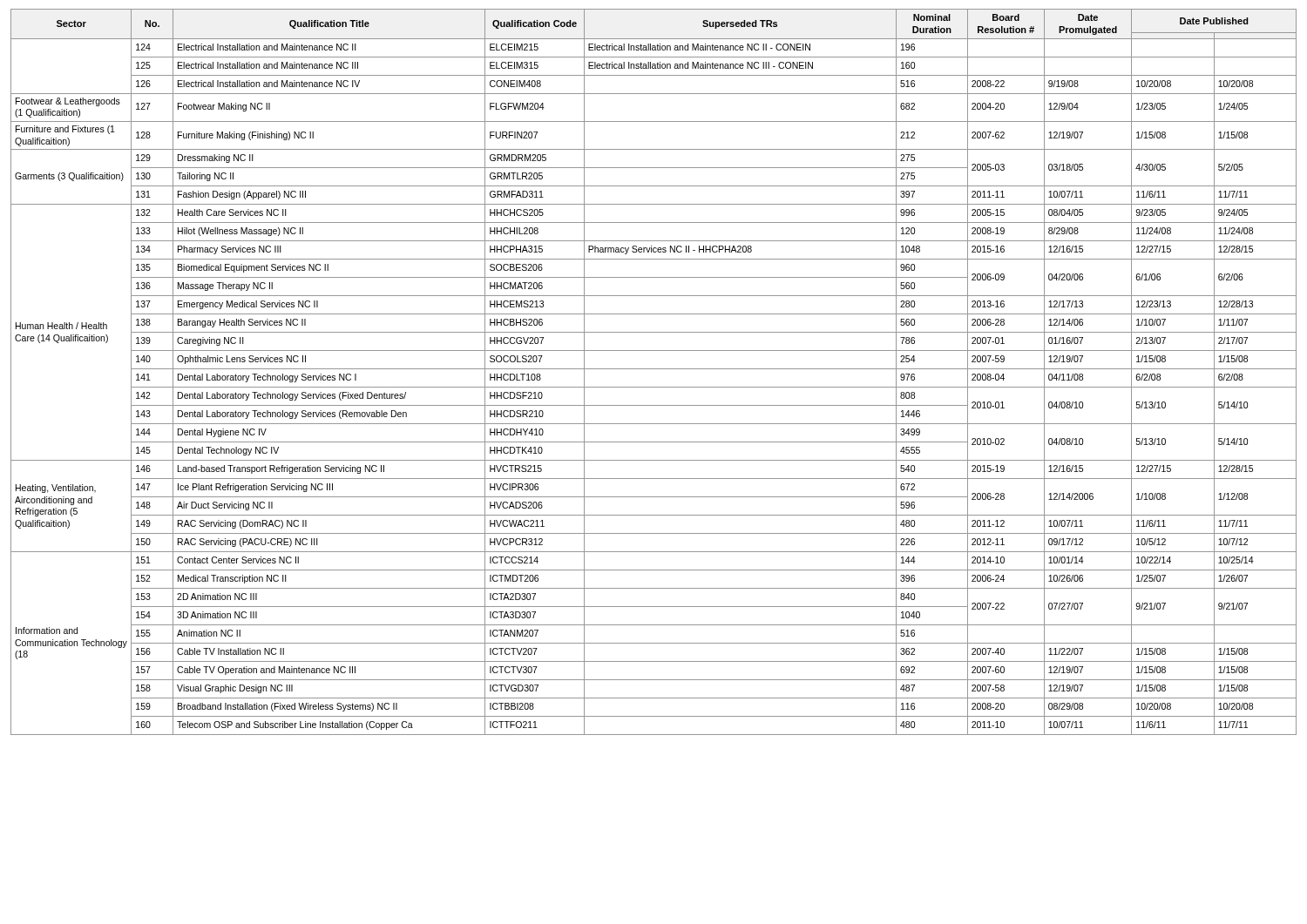The image size is (1307, 924).
Task: Select a table
Action: pos(654,372)
